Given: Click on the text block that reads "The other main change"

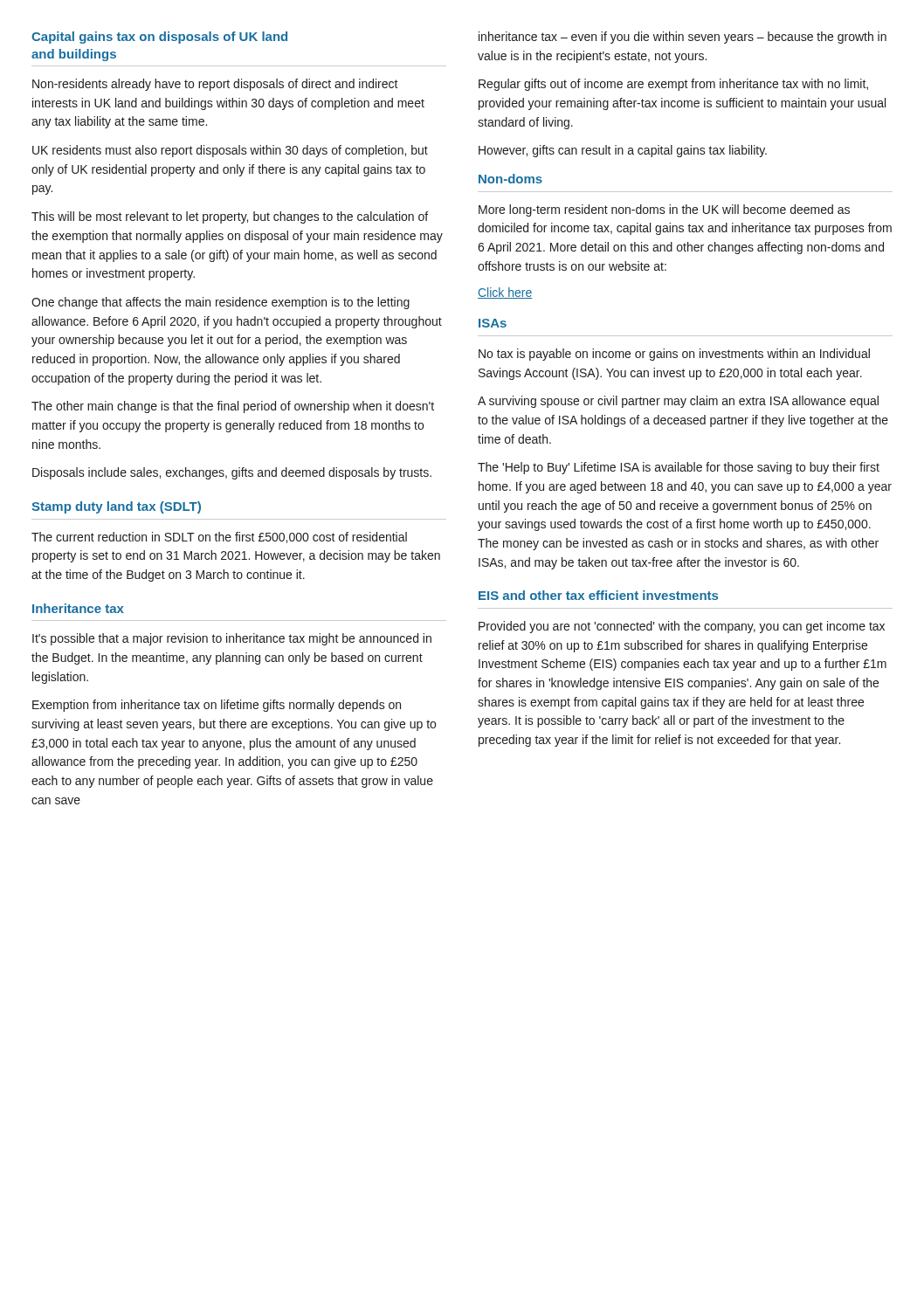Looking at the screenshot, I should 233,425.
